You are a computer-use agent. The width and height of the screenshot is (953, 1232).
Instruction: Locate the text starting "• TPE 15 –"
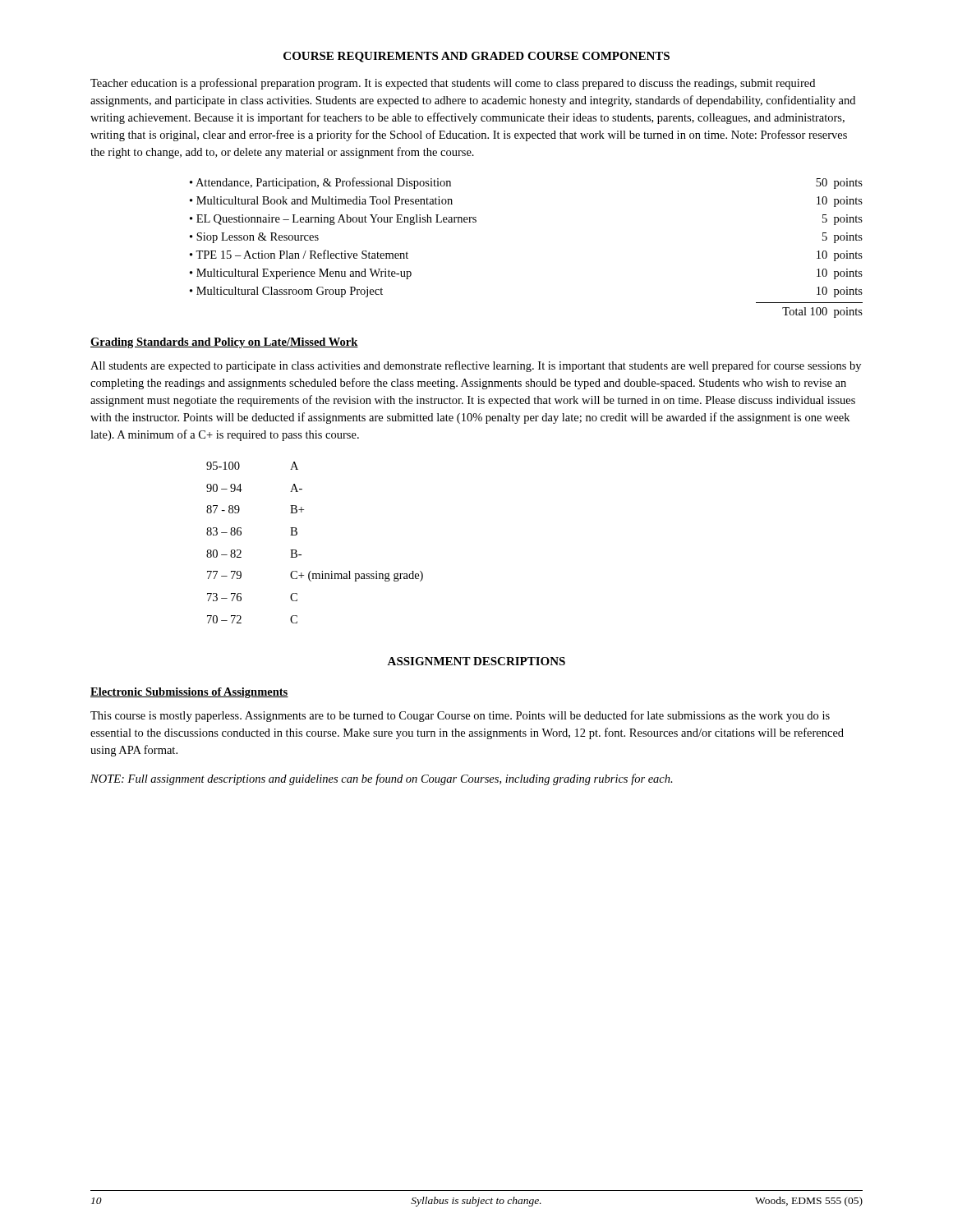point(304,255)
